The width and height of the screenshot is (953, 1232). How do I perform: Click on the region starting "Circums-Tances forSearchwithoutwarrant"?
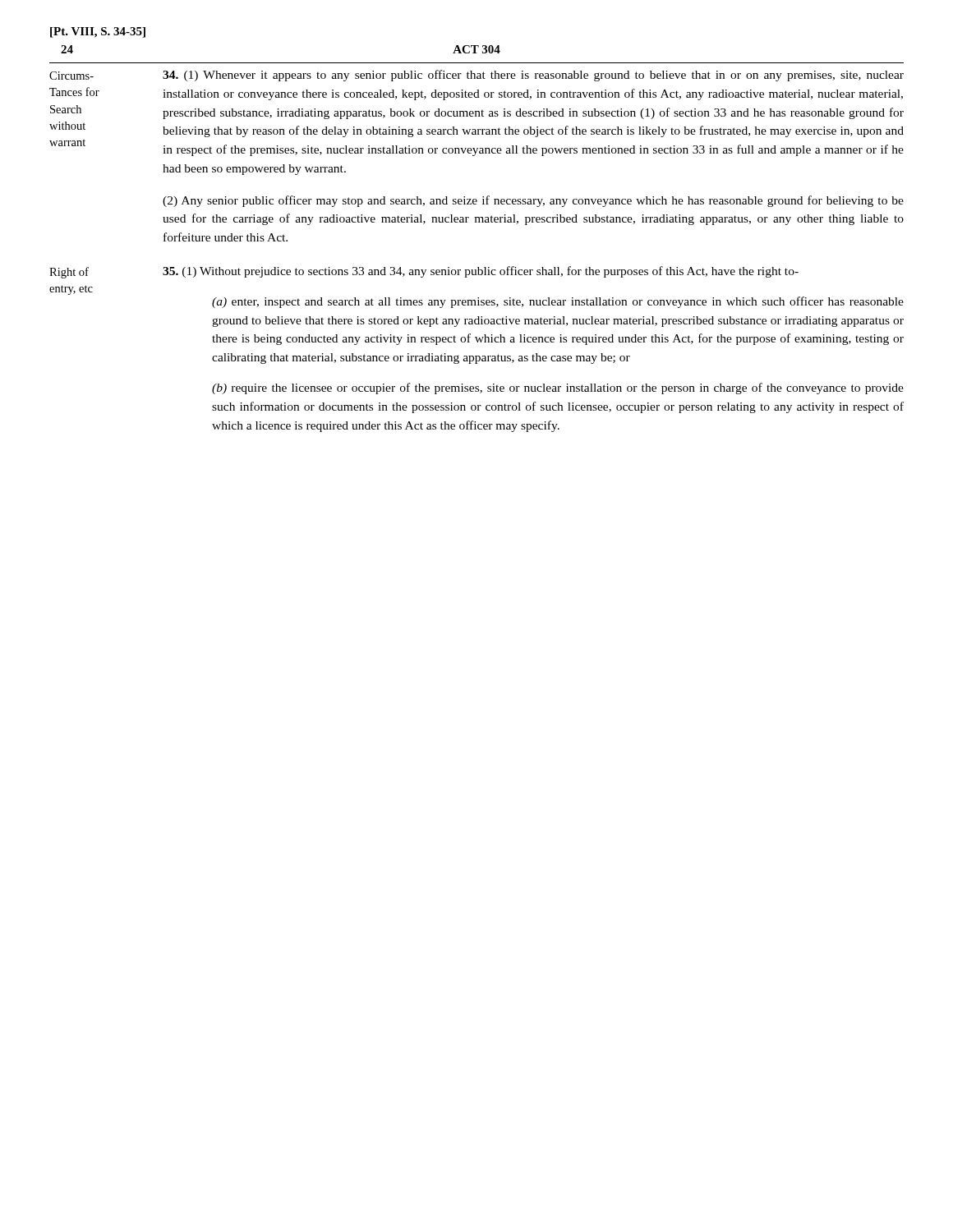pos(74,109)
